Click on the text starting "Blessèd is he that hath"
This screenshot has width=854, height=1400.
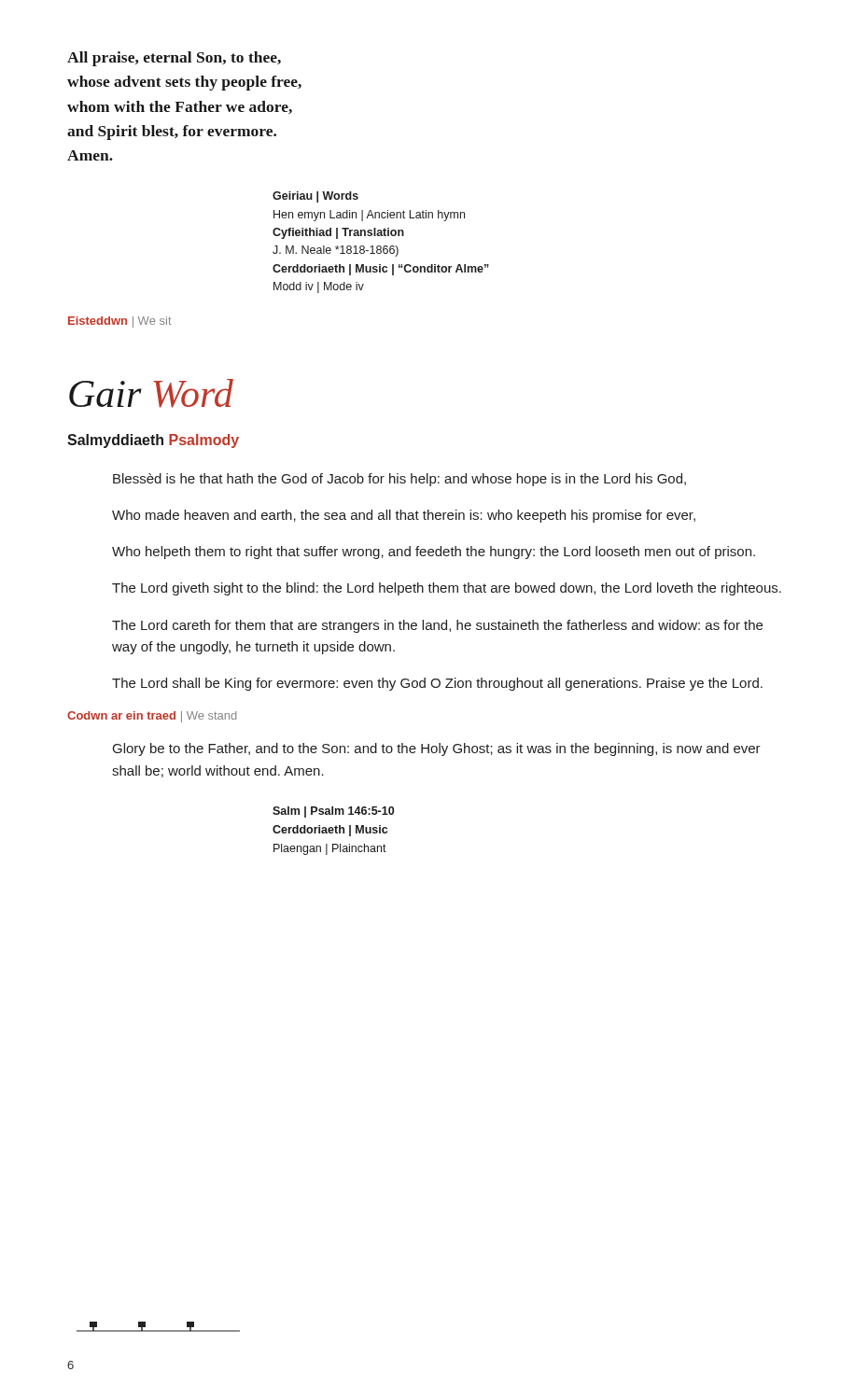point(400,478)
